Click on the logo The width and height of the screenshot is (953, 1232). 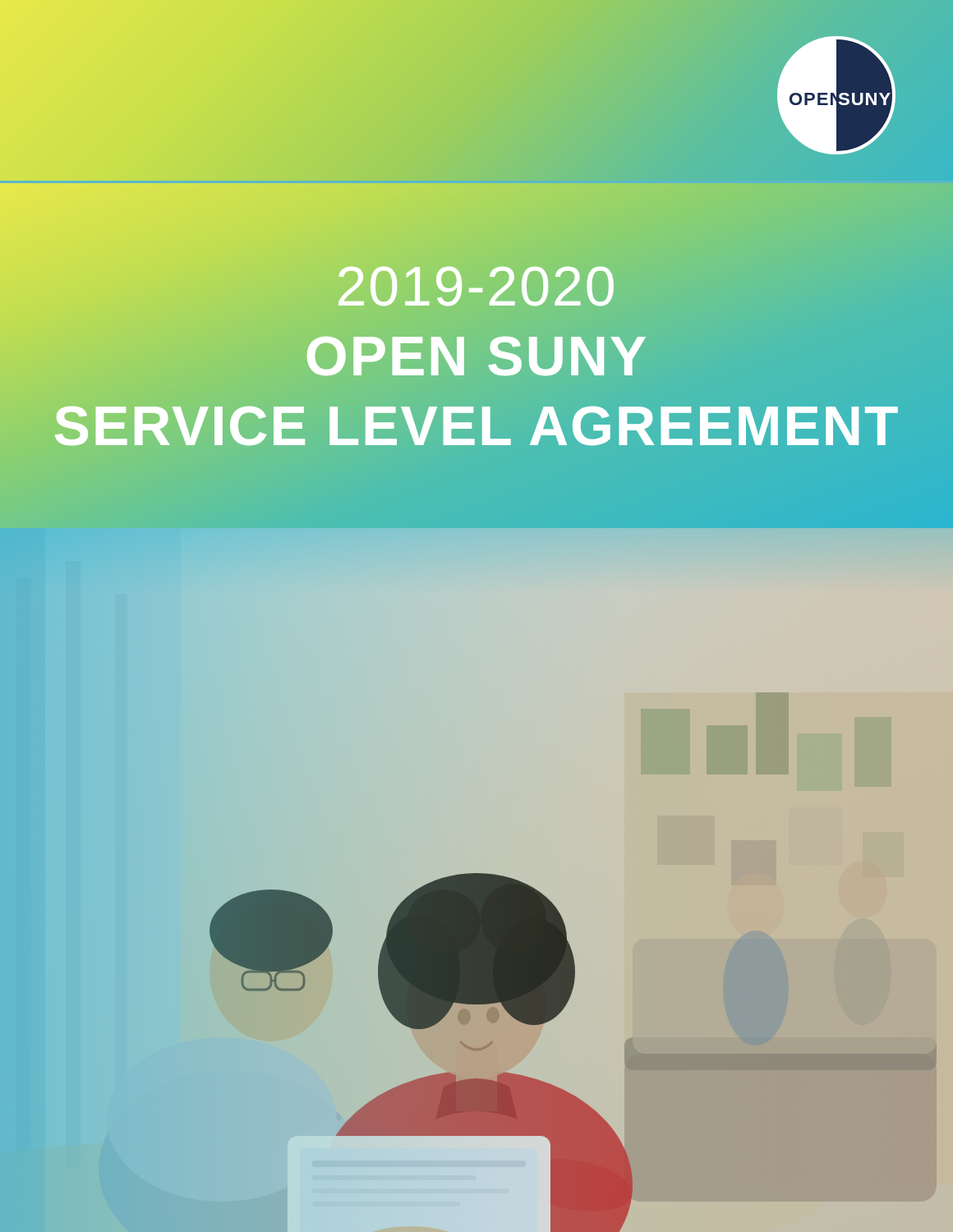pos(836,97)
